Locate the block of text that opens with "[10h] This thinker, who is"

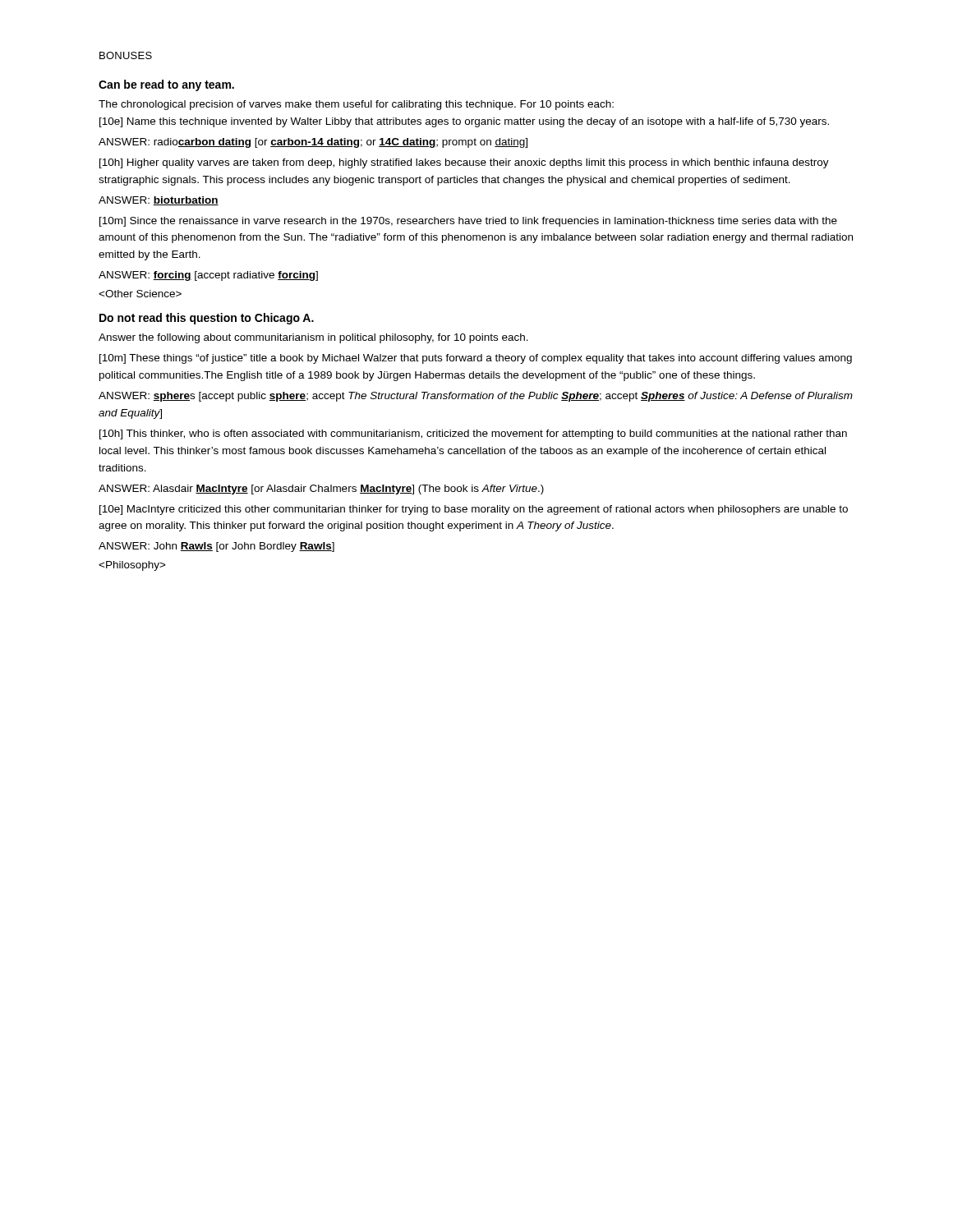(x=473, y=450)
